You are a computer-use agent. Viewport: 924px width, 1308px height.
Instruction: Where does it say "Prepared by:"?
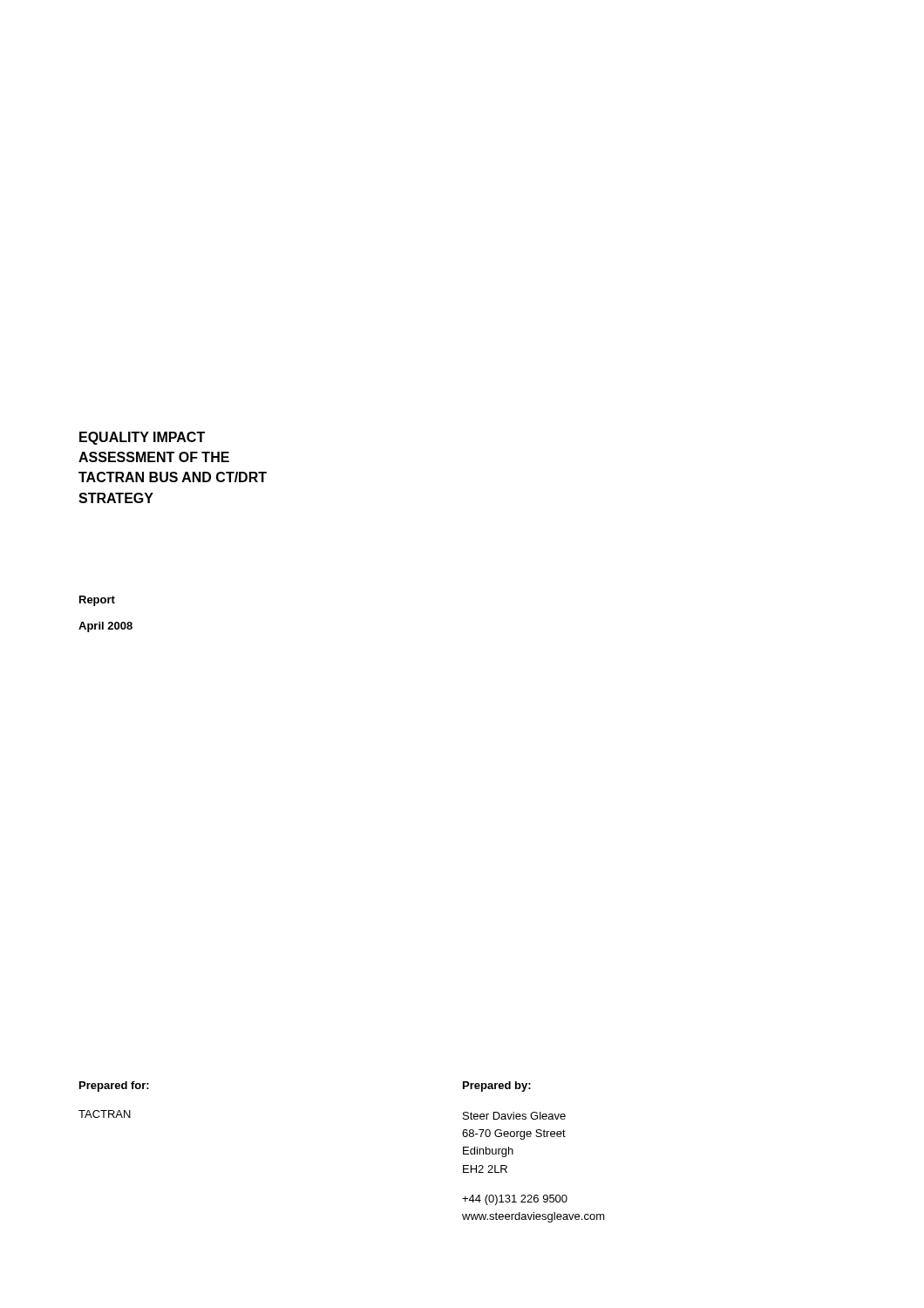[x=497, y=1085]
